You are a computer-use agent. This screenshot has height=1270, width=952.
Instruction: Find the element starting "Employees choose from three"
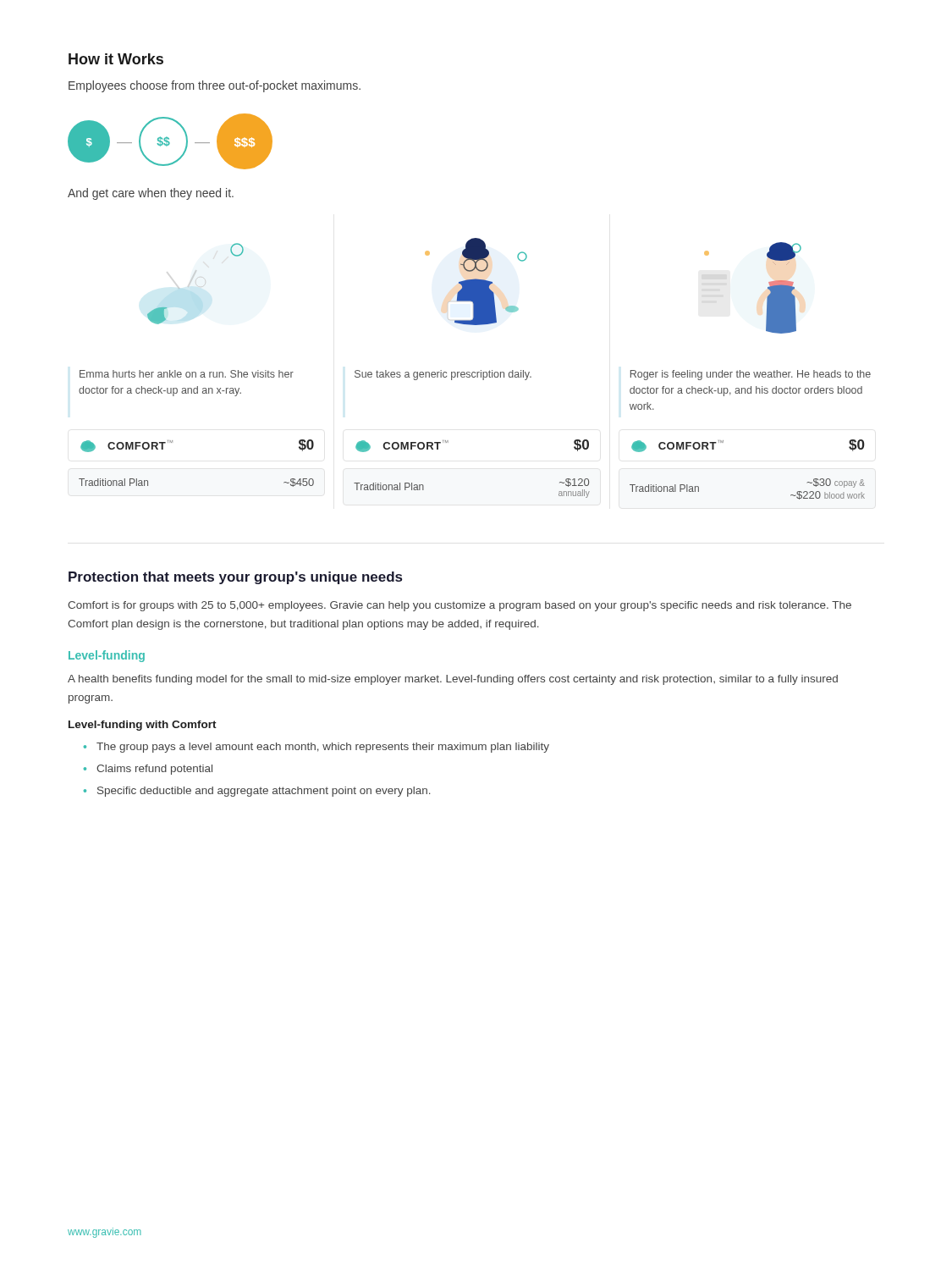coord(215,86)
